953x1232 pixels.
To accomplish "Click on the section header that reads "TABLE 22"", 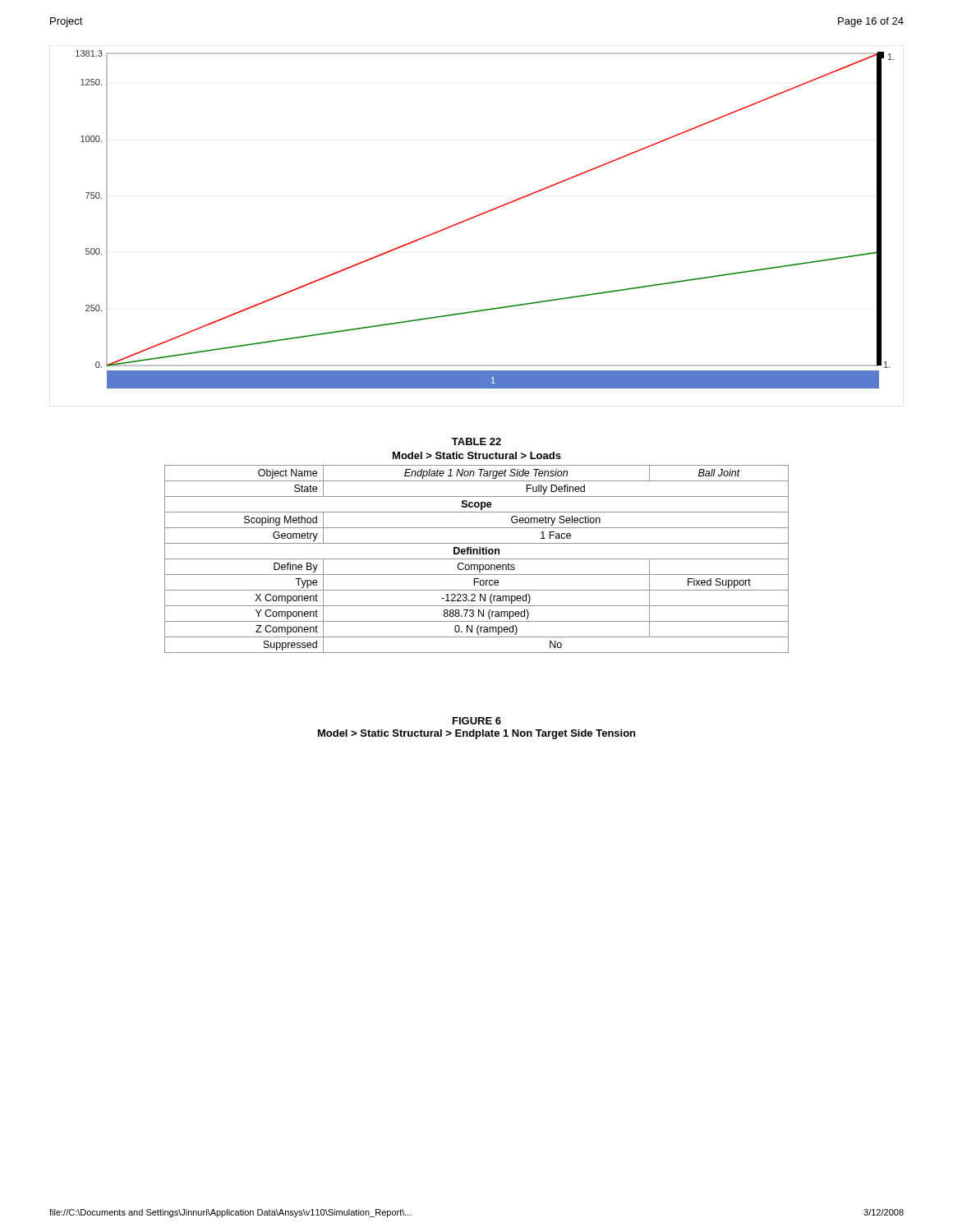I will coord(476,441).
